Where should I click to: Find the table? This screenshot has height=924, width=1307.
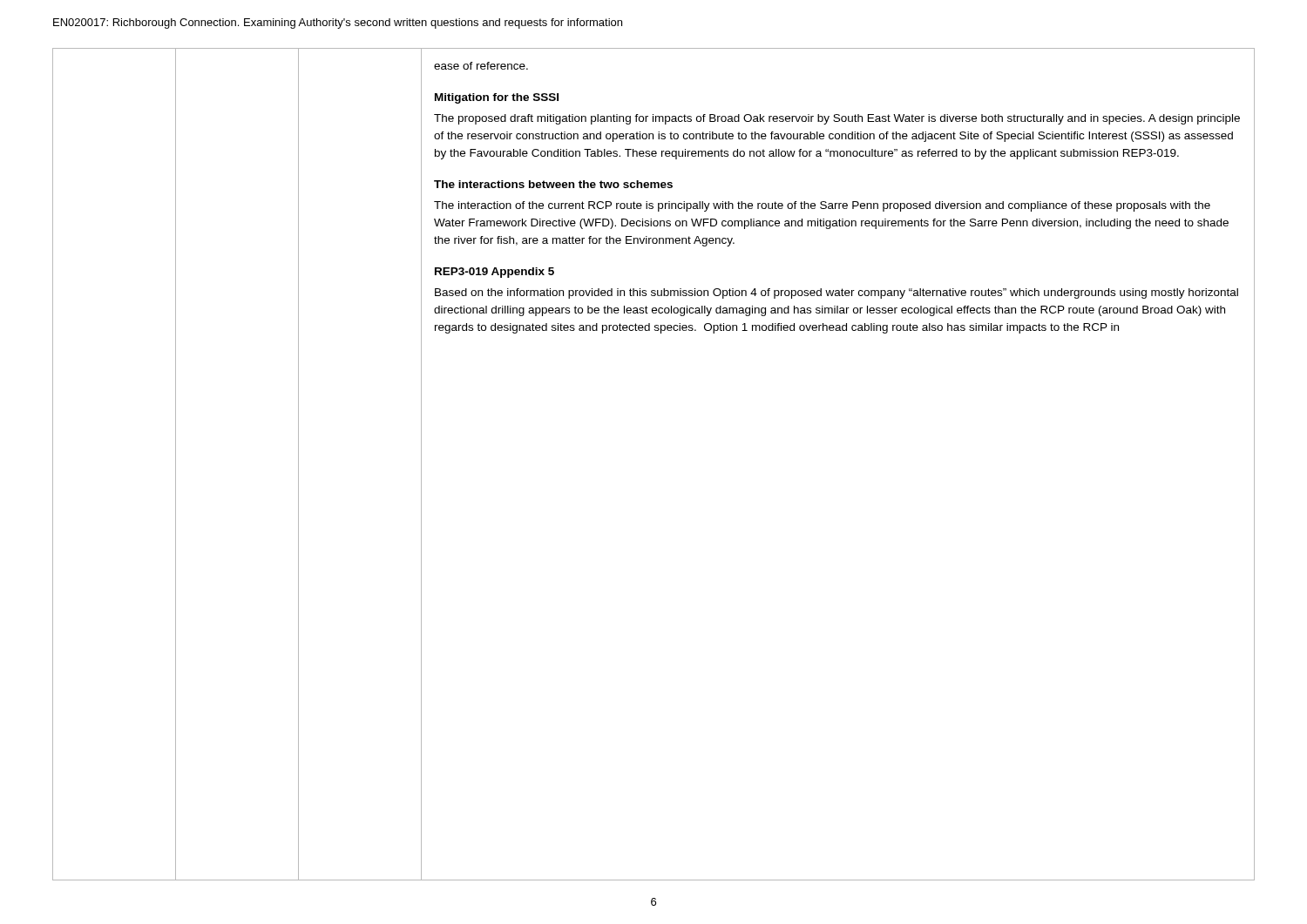tap(654, 464)
